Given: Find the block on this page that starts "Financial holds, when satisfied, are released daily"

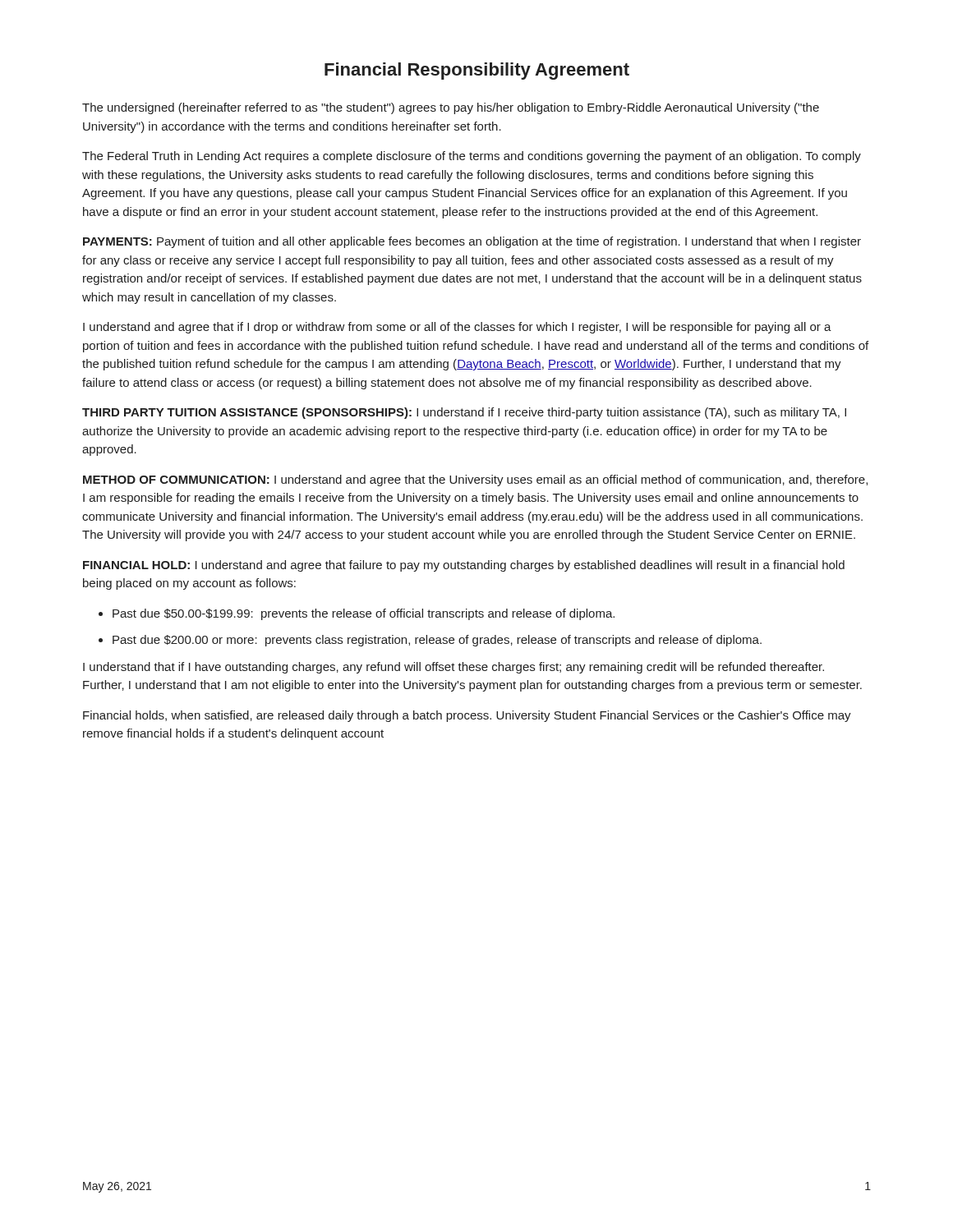Looking at the screenshot, I should (466, 724).
